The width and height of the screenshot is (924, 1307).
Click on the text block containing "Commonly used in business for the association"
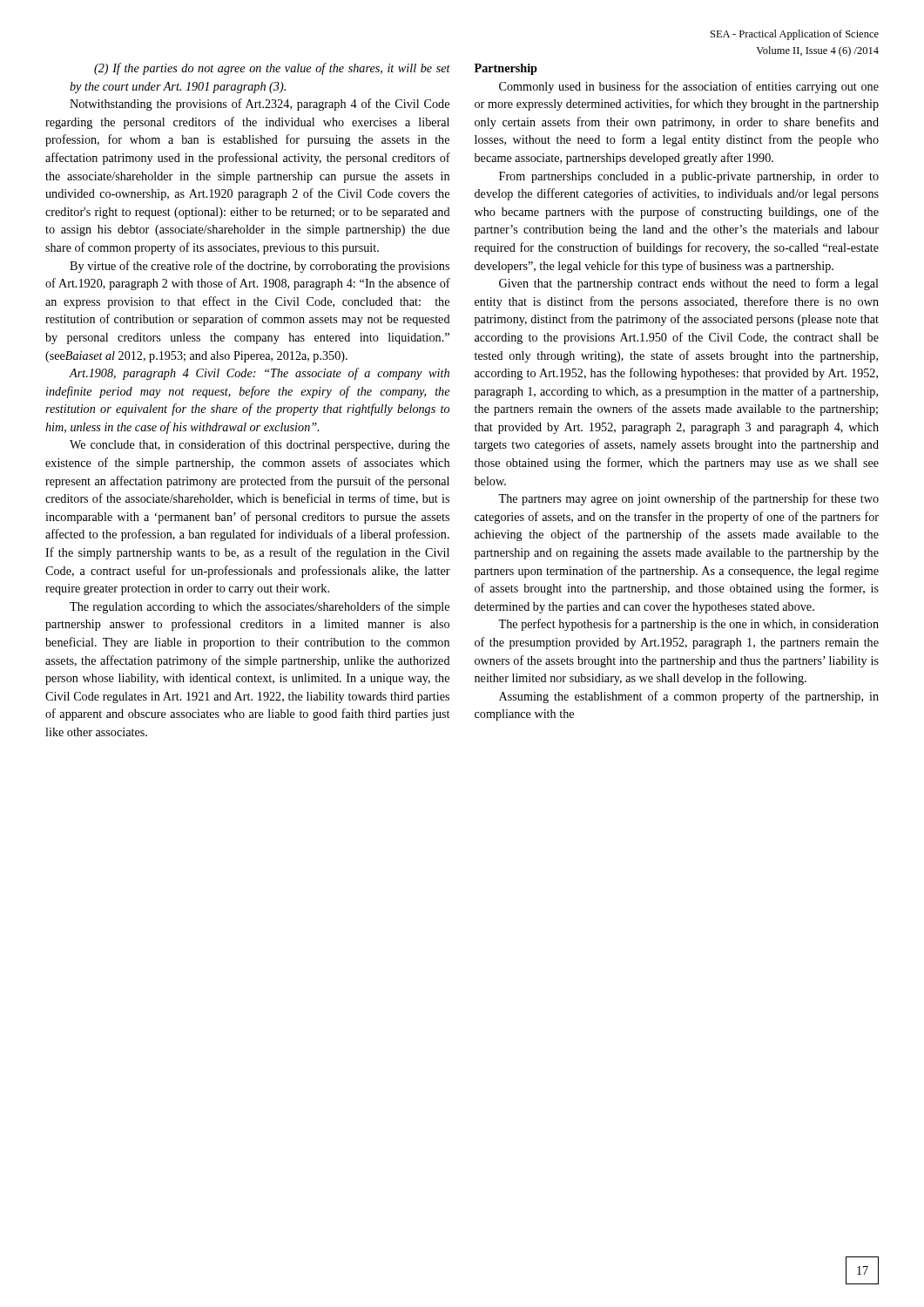click(x=676, y=400)
